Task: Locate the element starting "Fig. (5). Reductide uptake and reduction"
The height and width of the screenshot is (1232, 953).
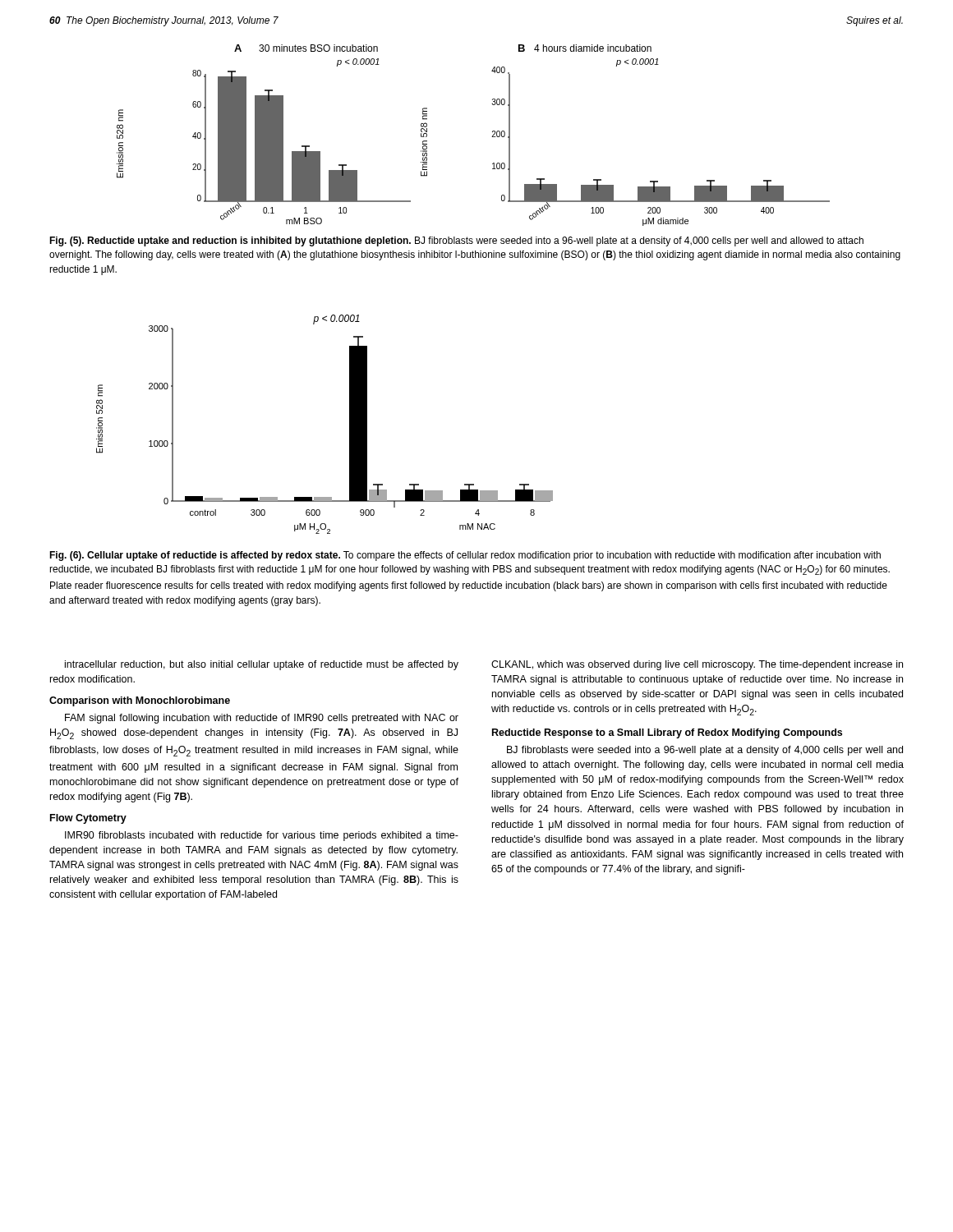Action: (x=475, y=255)
